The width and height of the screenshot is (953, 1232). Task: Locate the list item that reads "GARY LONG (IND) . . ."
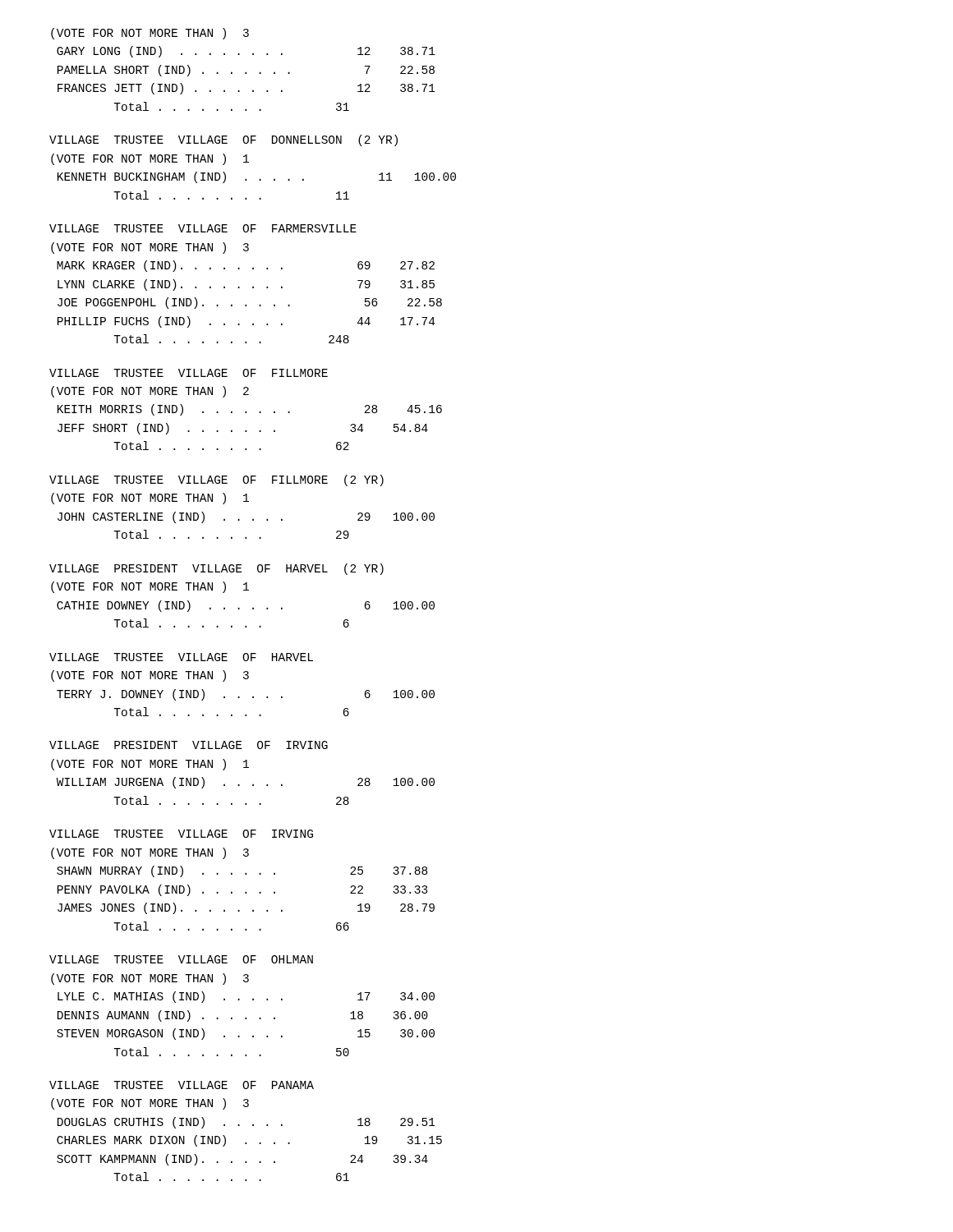click(x=242, y=52)
